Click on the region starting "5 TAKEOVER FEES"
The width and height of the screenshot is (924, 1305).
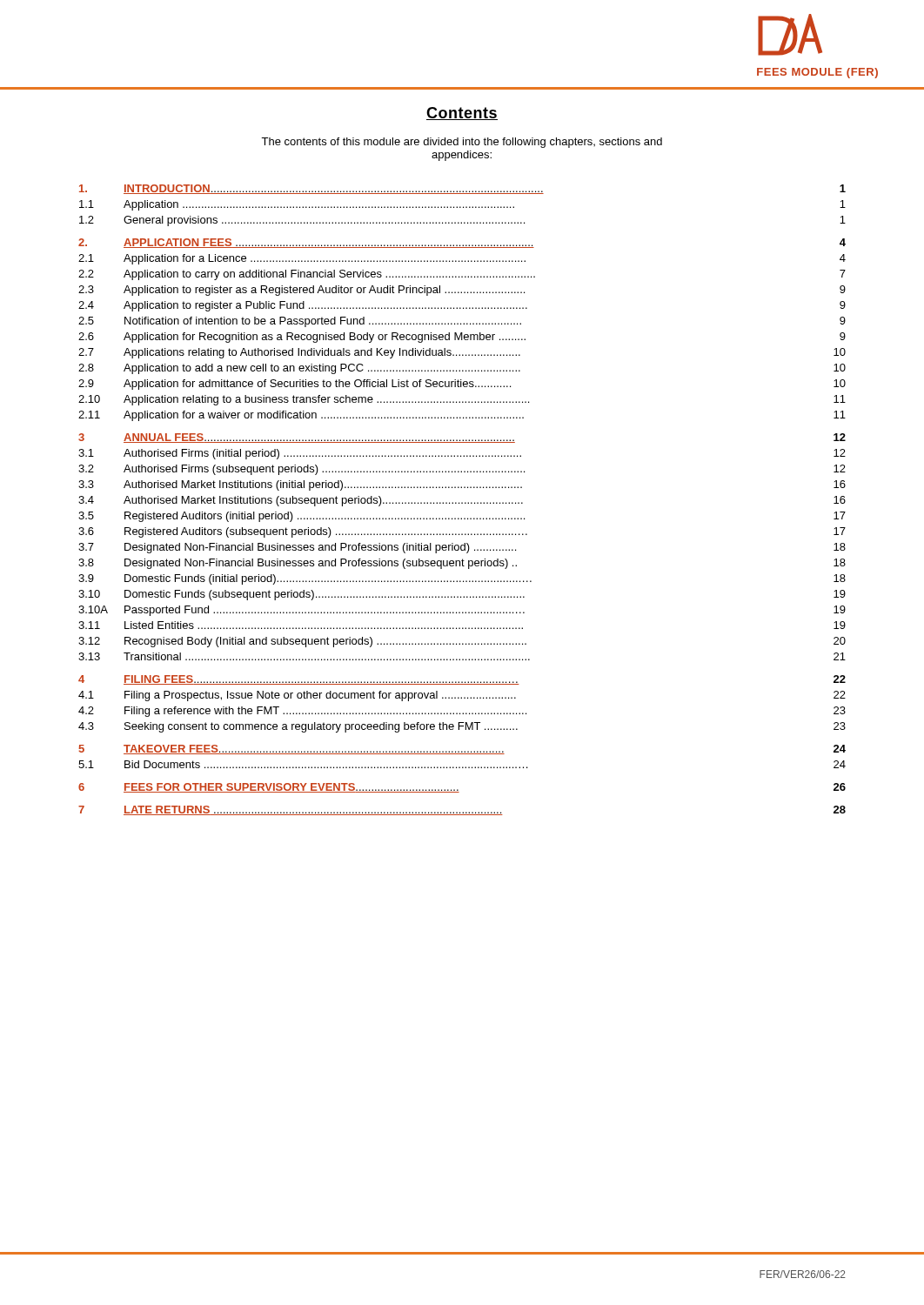click(462, 748)
